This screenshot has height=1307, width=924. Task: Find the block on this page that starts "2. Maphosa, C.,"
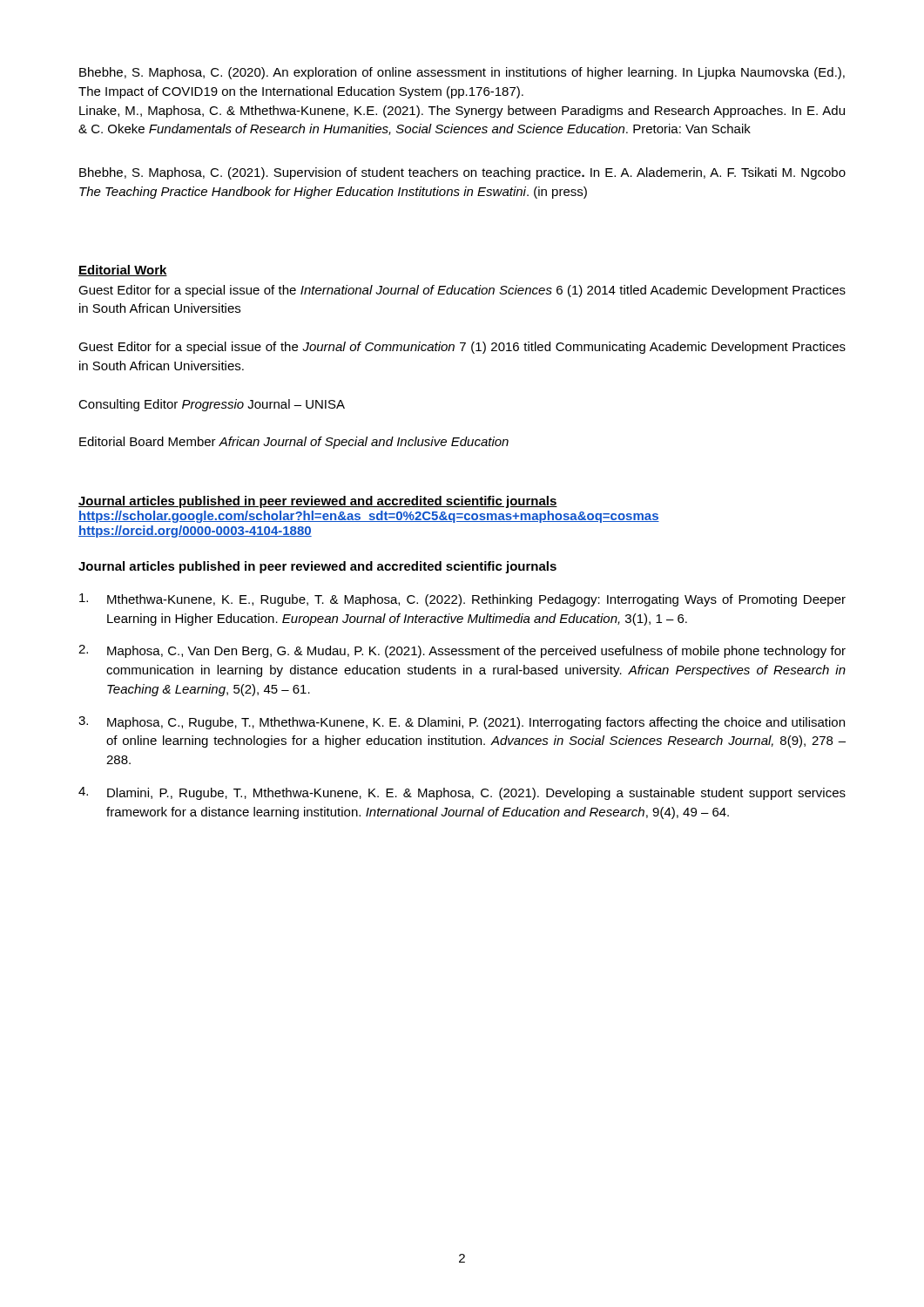(x=462, y=670)
